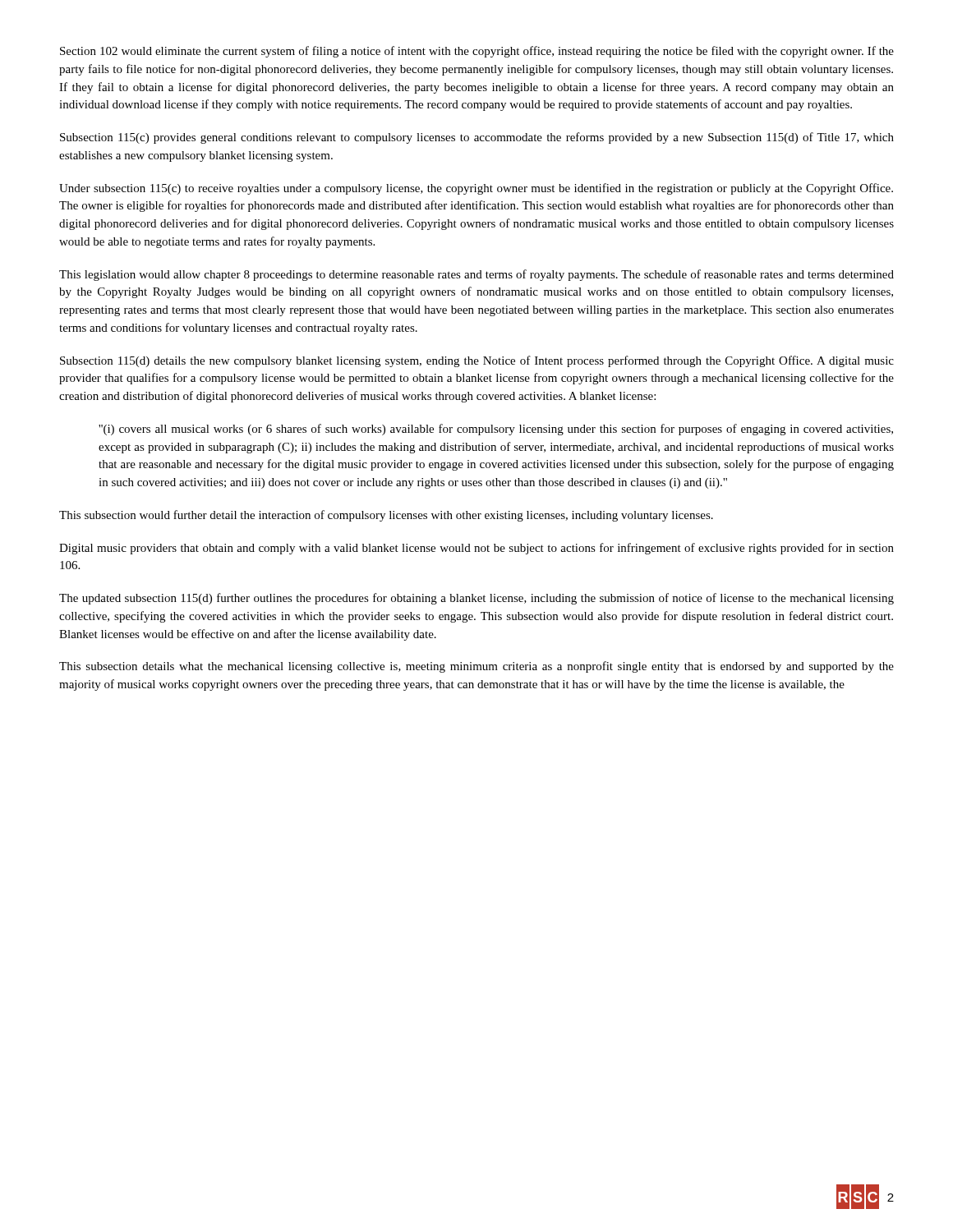
Task: Locate the block of text that opens with "This subsection would further detail the interaction of"
Action: tap(386, 515)
